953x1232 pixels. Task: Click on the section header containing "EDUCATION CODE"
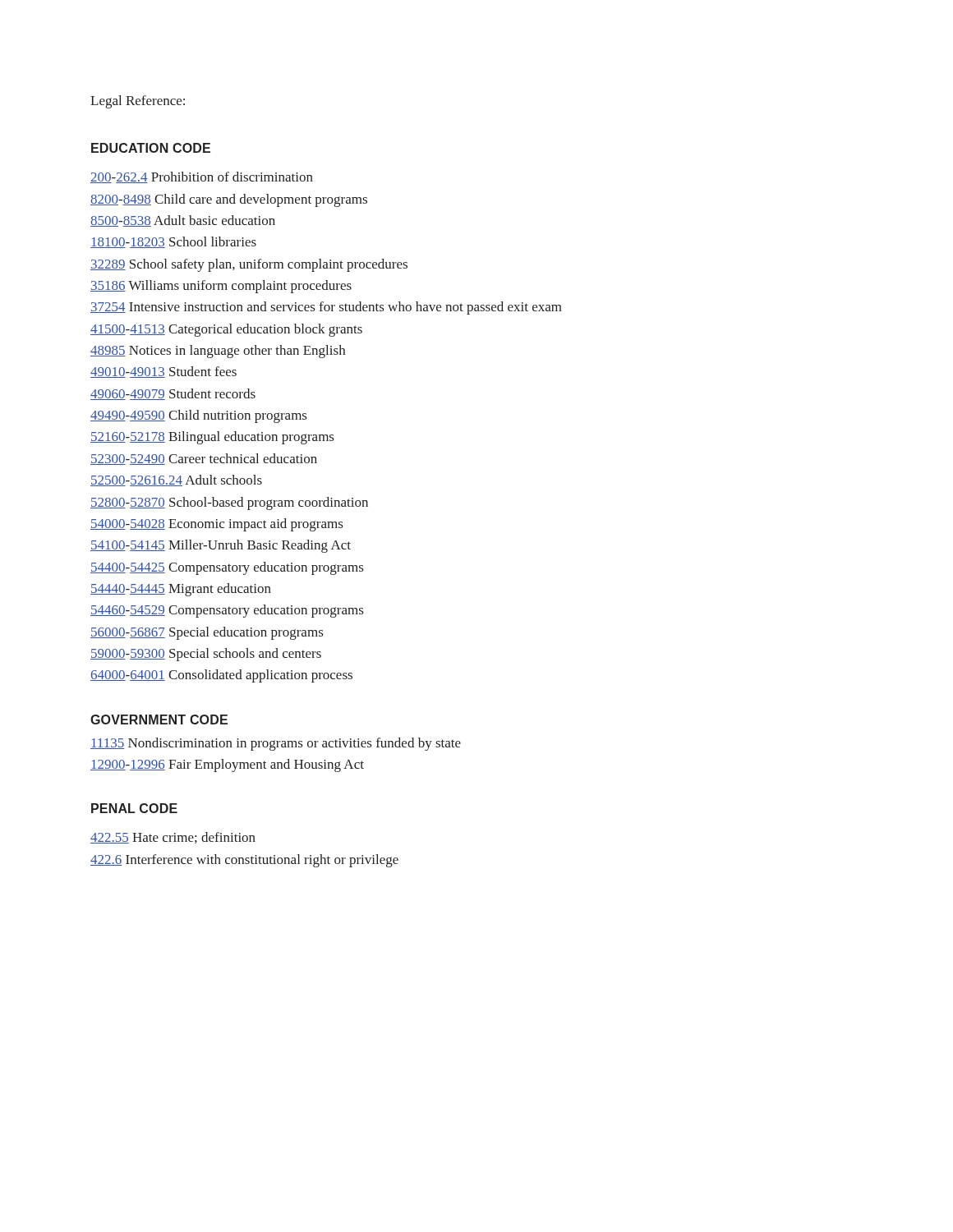[x=151, y=149]
